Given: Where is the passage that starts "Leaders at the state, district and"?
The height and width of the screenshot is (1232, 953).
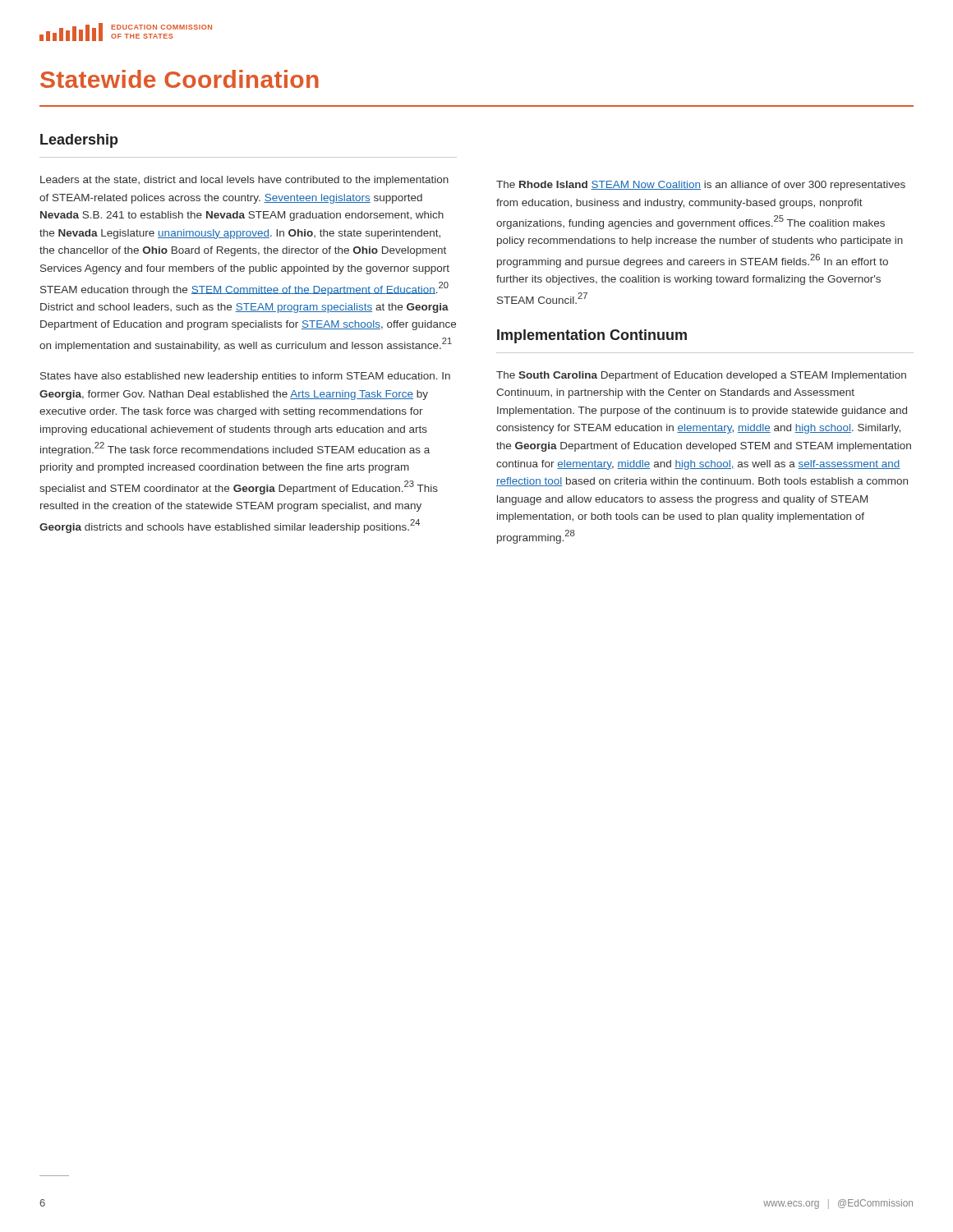Looking at the screenshot, I should pos(248,262).
